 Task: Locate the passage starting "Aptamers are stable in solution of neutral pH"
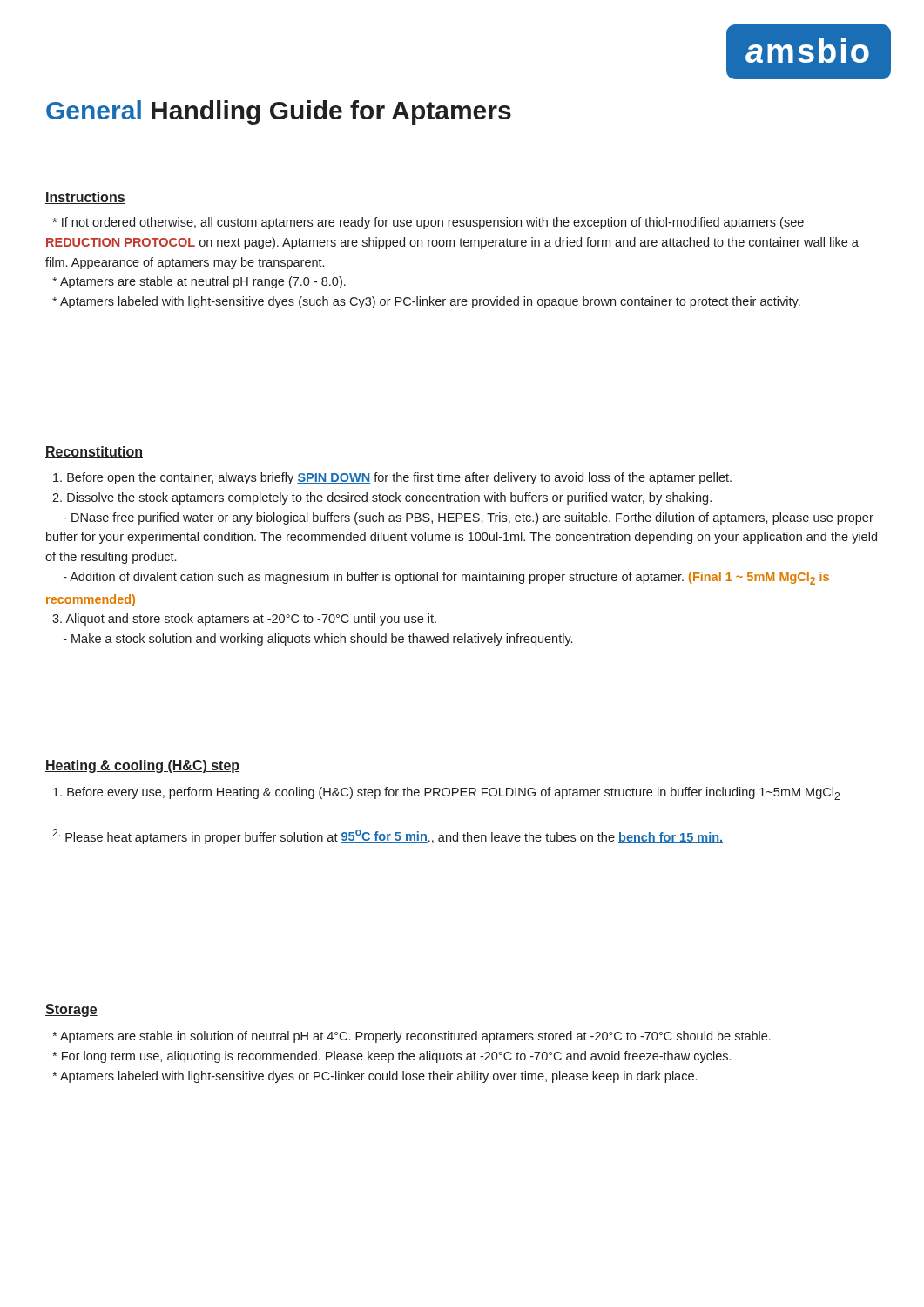(408, 1056)
